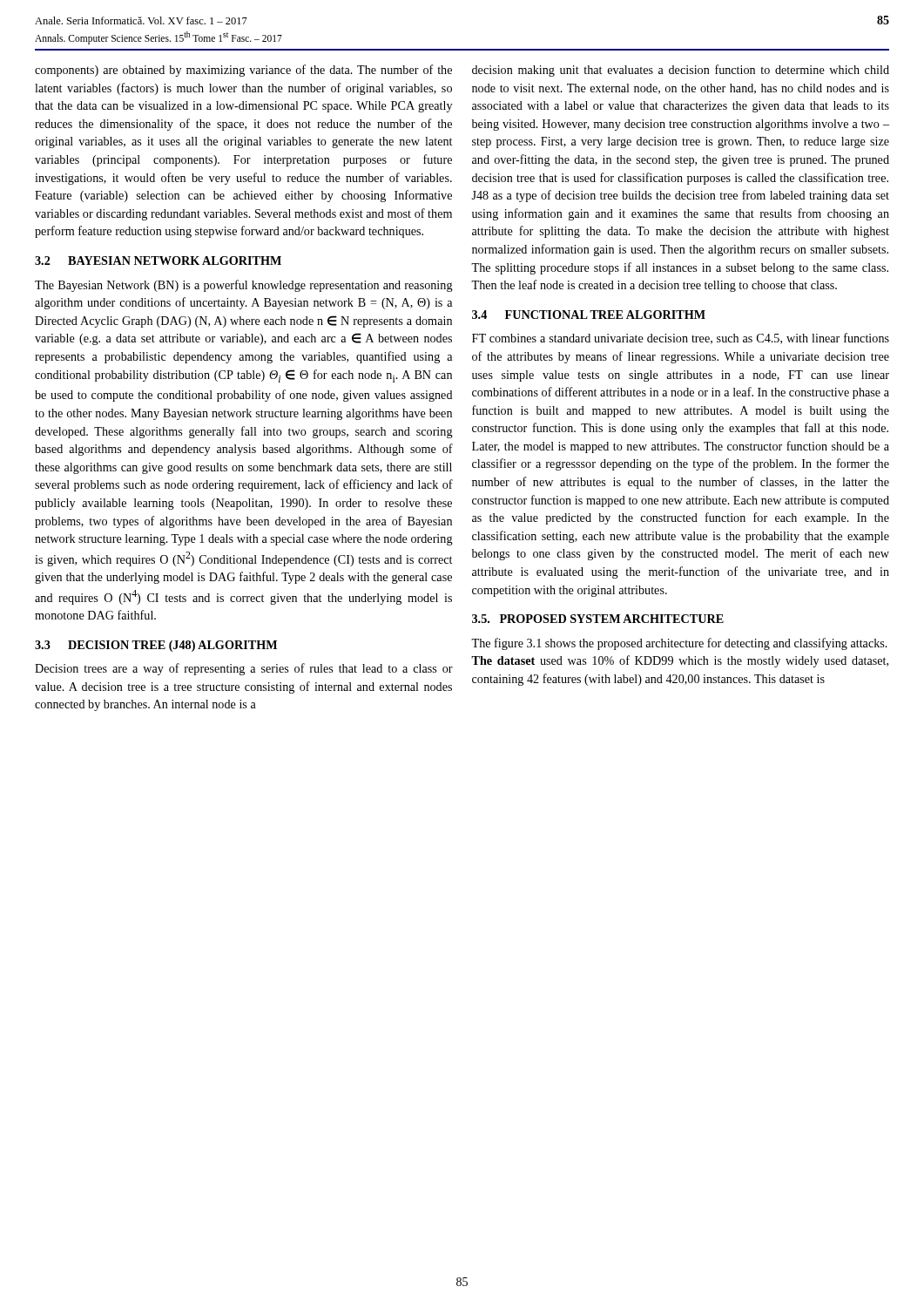The height and width of the screenshot is (1307, 924).
Task: Locate the section header containing "3.3DECISION TREE (J48) ALGORITHM"
Action: click(x=156, y=645)
